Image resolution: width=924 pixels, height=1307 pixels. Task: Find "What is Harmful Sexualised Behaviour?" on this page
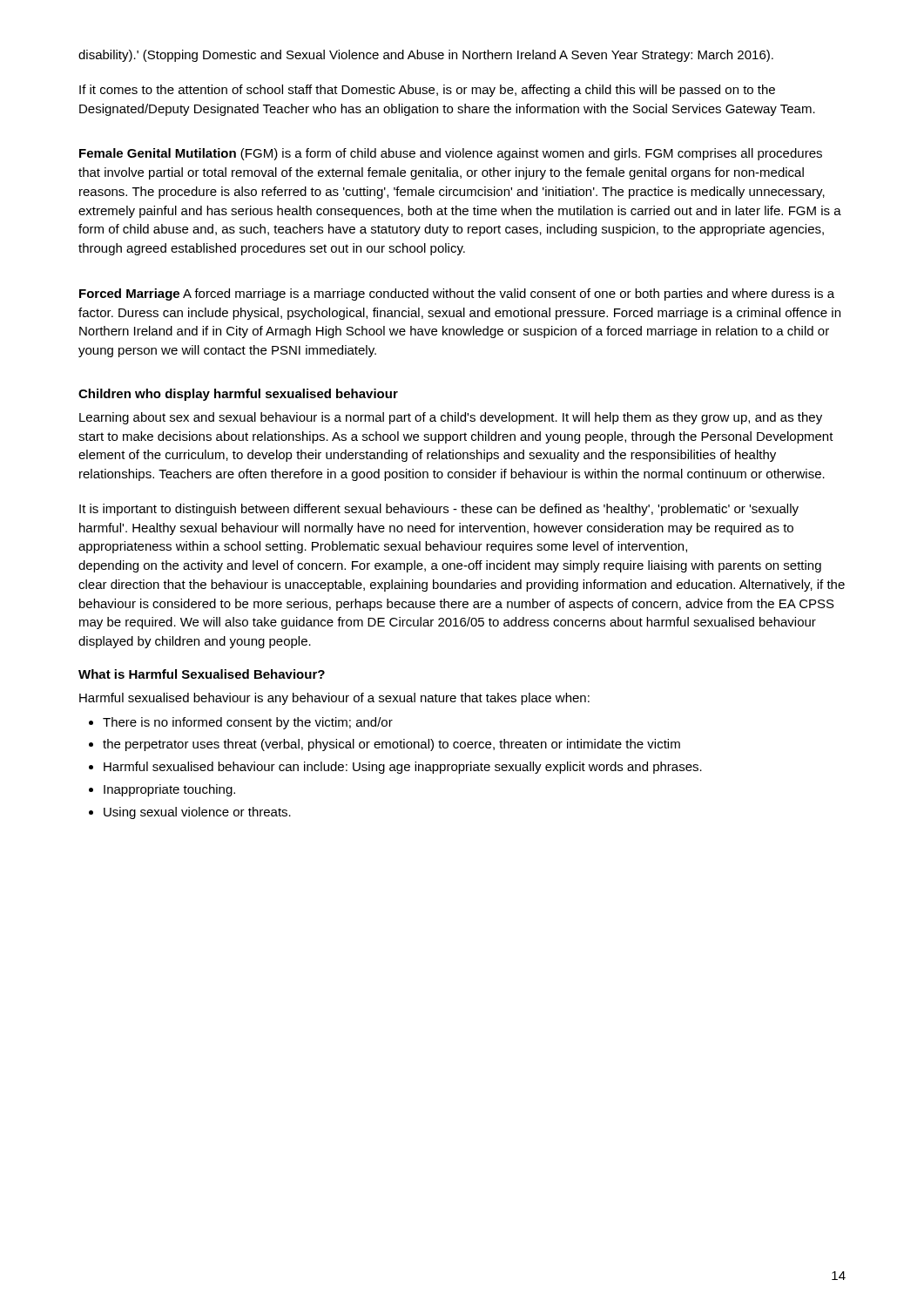(202, 674)
